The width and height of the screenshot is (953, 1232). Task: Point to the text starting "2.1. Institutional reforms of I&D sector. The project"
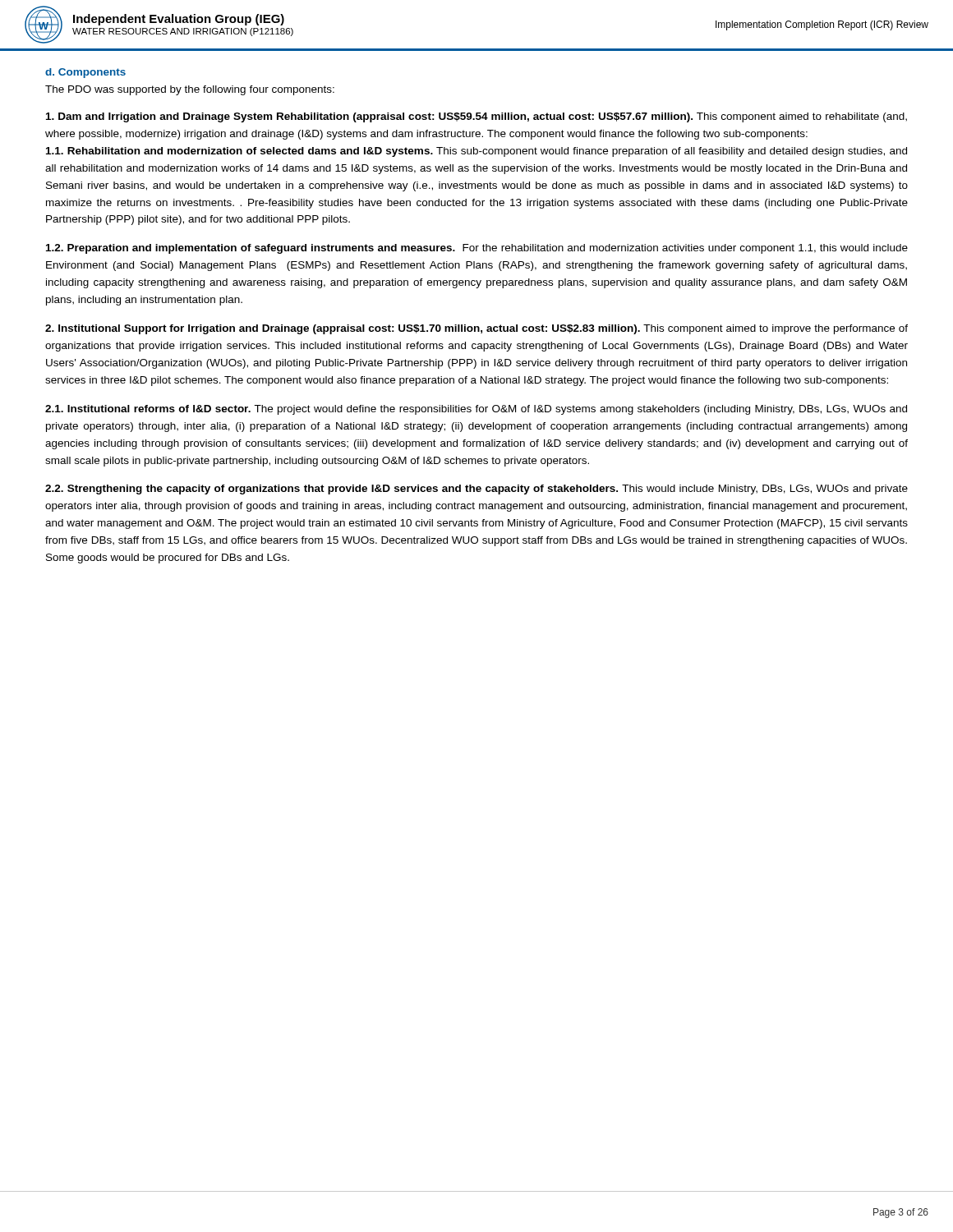point(476,434)
